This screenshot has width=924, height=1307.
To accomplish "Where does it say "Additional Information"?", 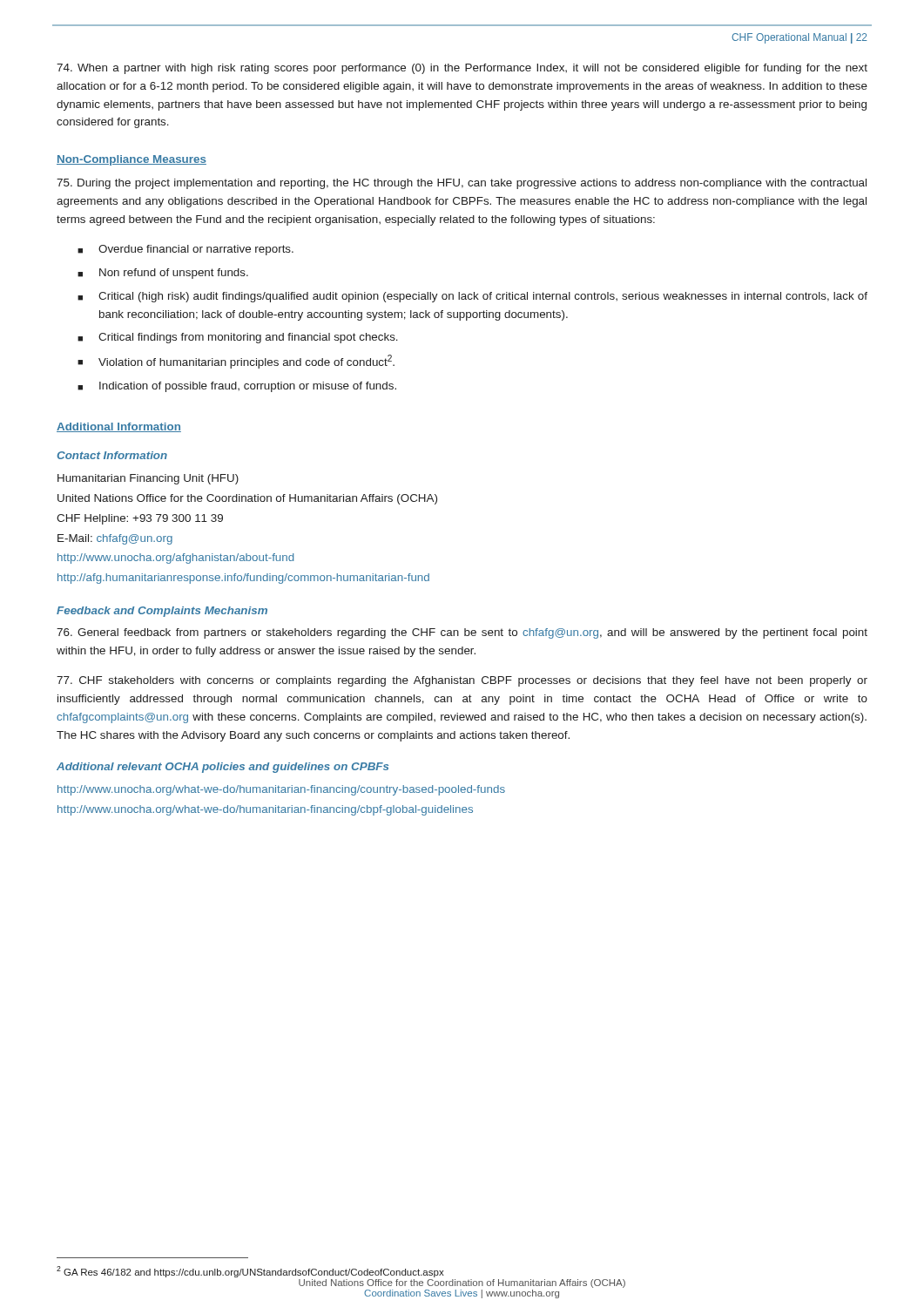I will click(119, 427).
